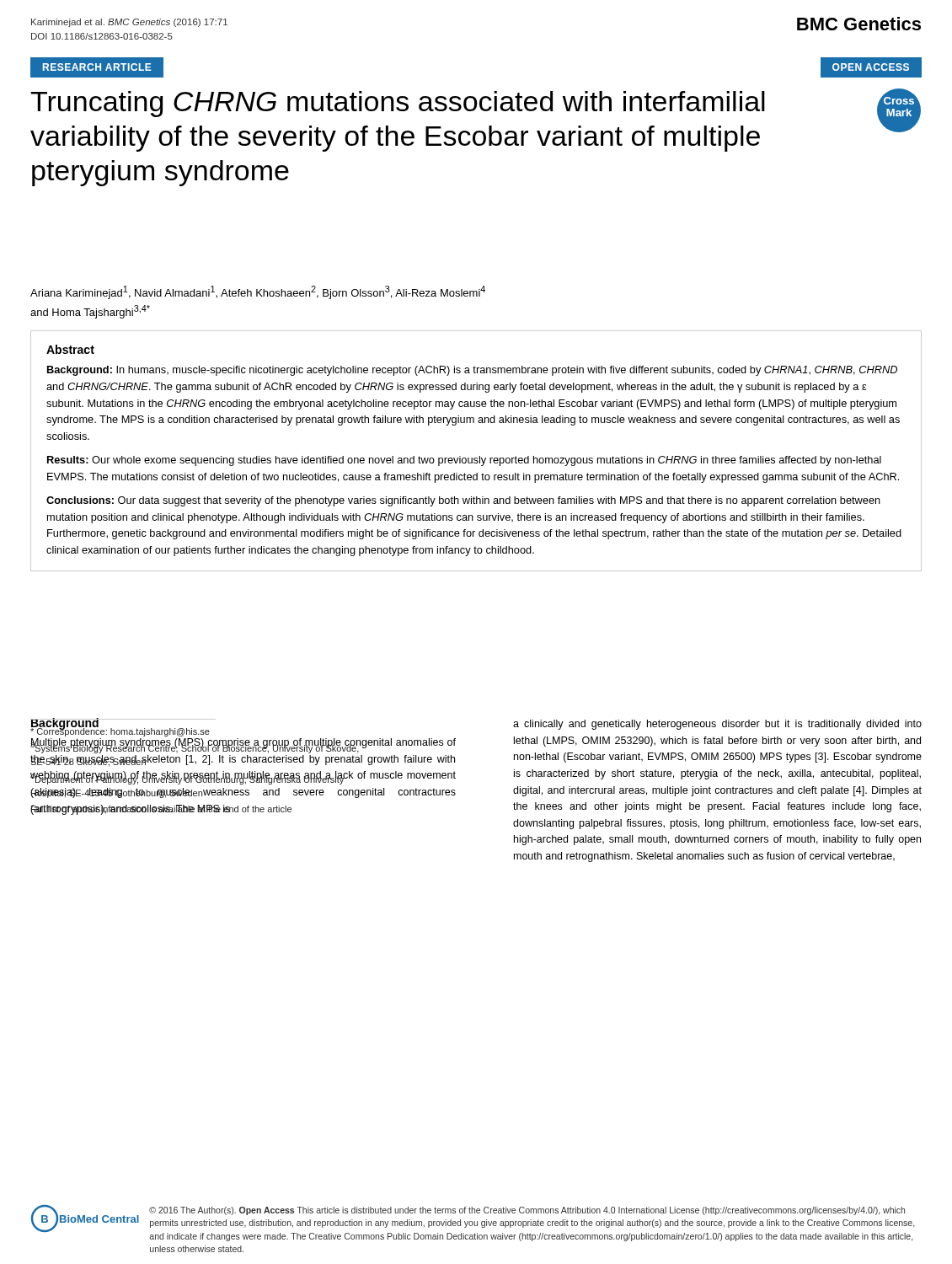Select the text block with the text "Ariana Kariminejad1, Navid Almadani1, Atefeh"
The height and width of the screenshot is (1264, 952).
tap(258, 301)
